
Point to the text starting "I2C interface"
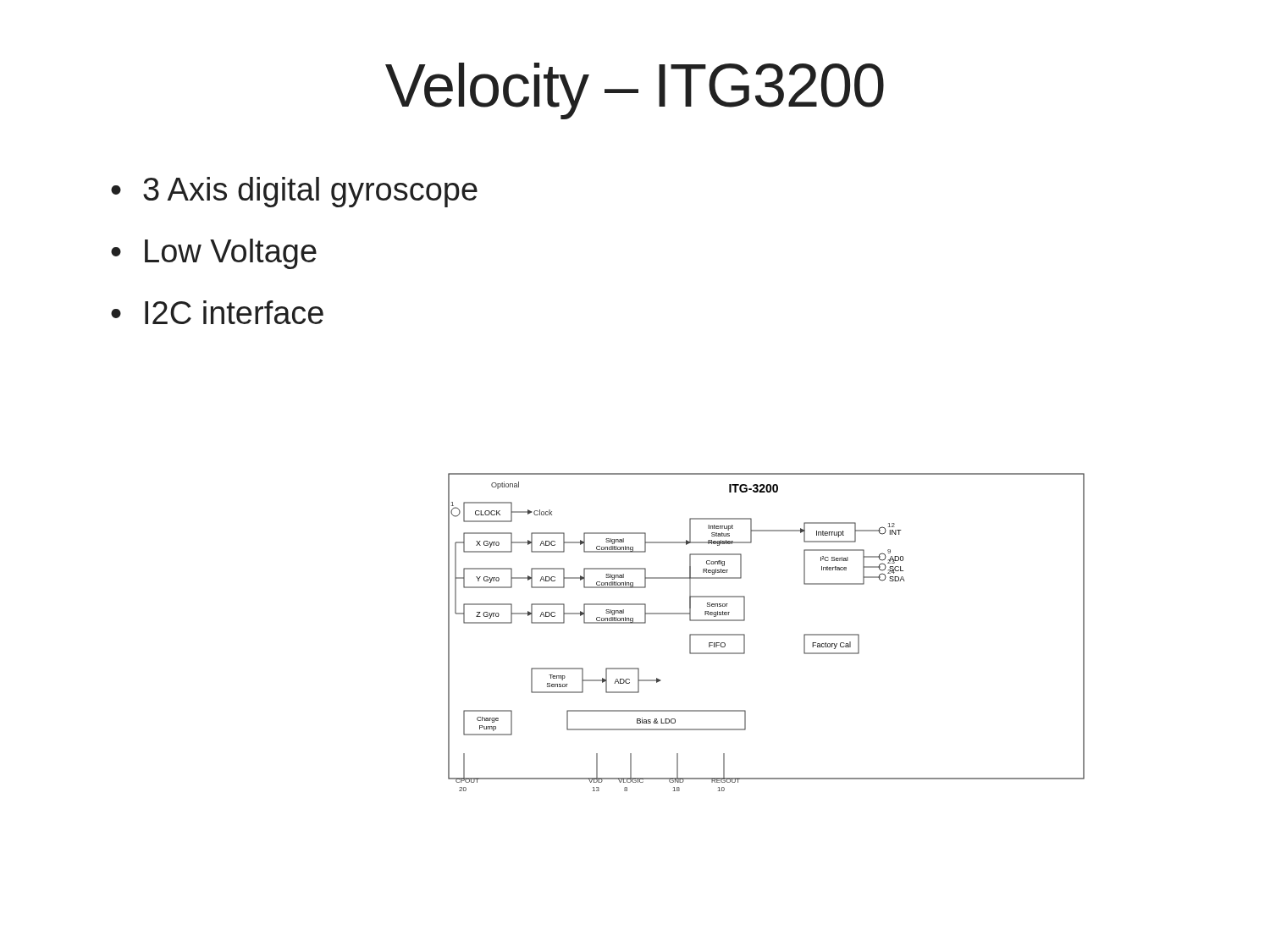click(233, 313)
